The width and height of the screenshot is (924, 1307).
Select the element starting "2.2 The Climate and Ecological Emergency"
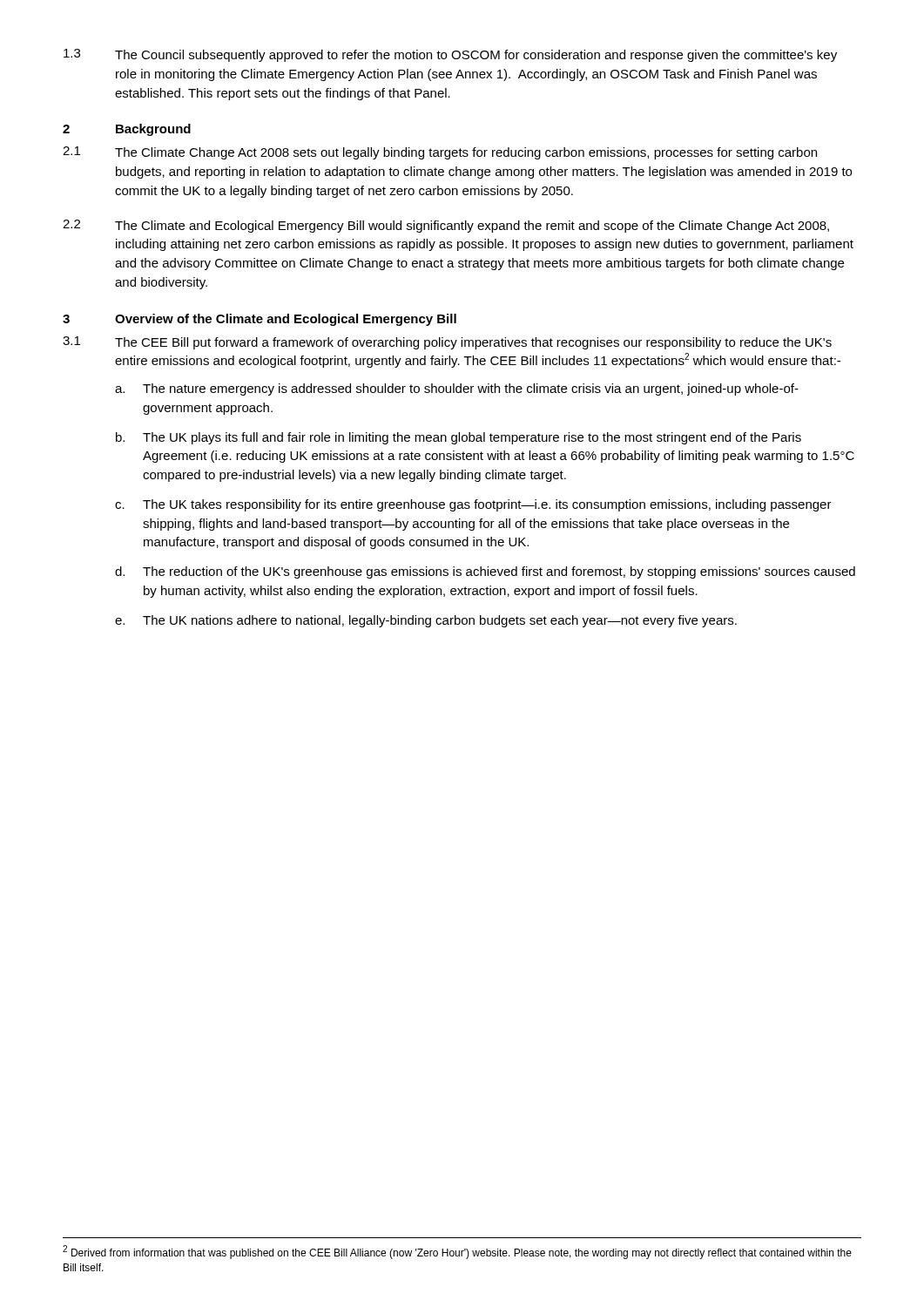tap(462, 254)
